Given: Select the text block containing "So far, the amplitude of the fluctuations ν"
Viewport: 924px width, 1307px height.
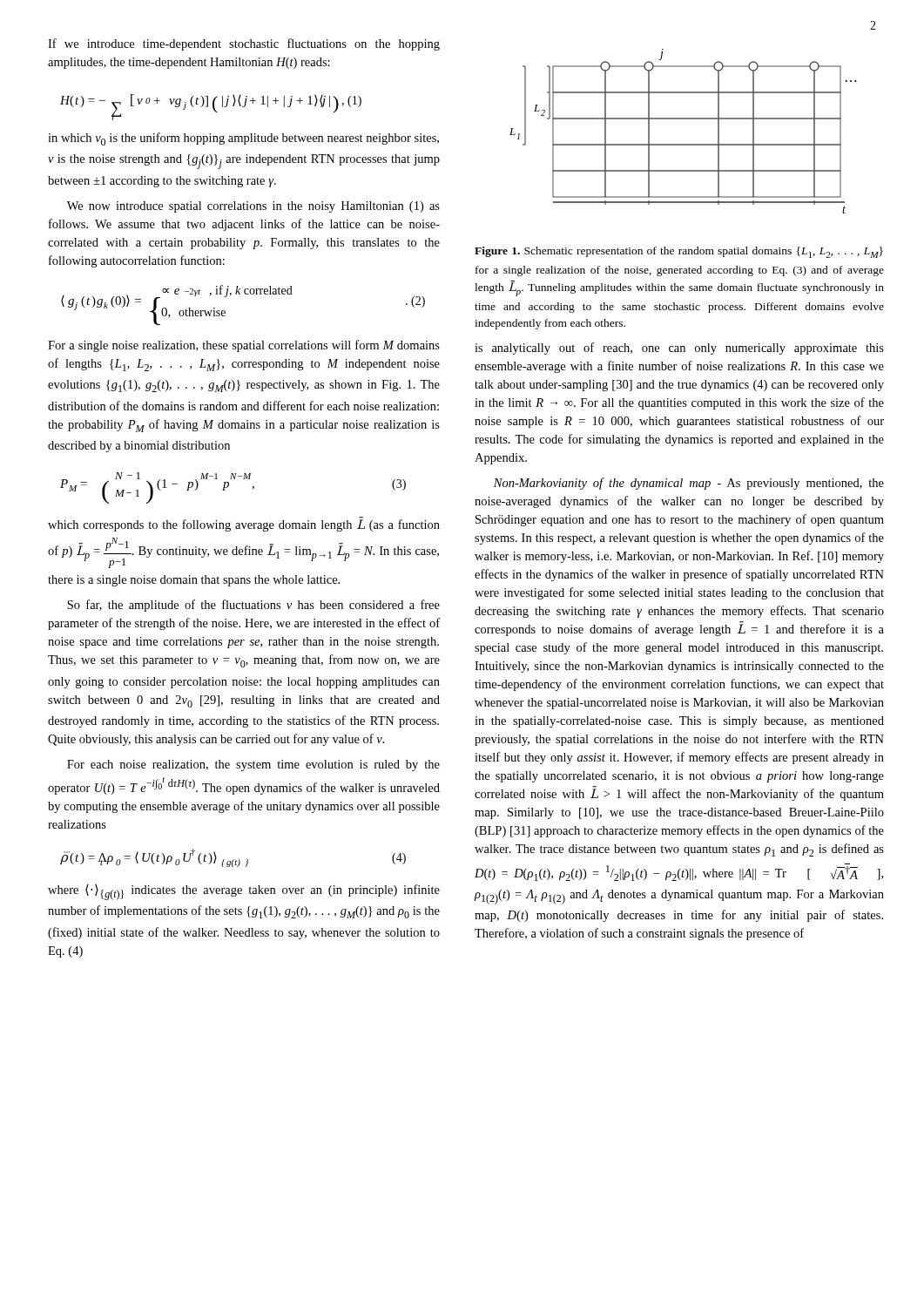Looking at the screenshot, I should pos(244,672).
